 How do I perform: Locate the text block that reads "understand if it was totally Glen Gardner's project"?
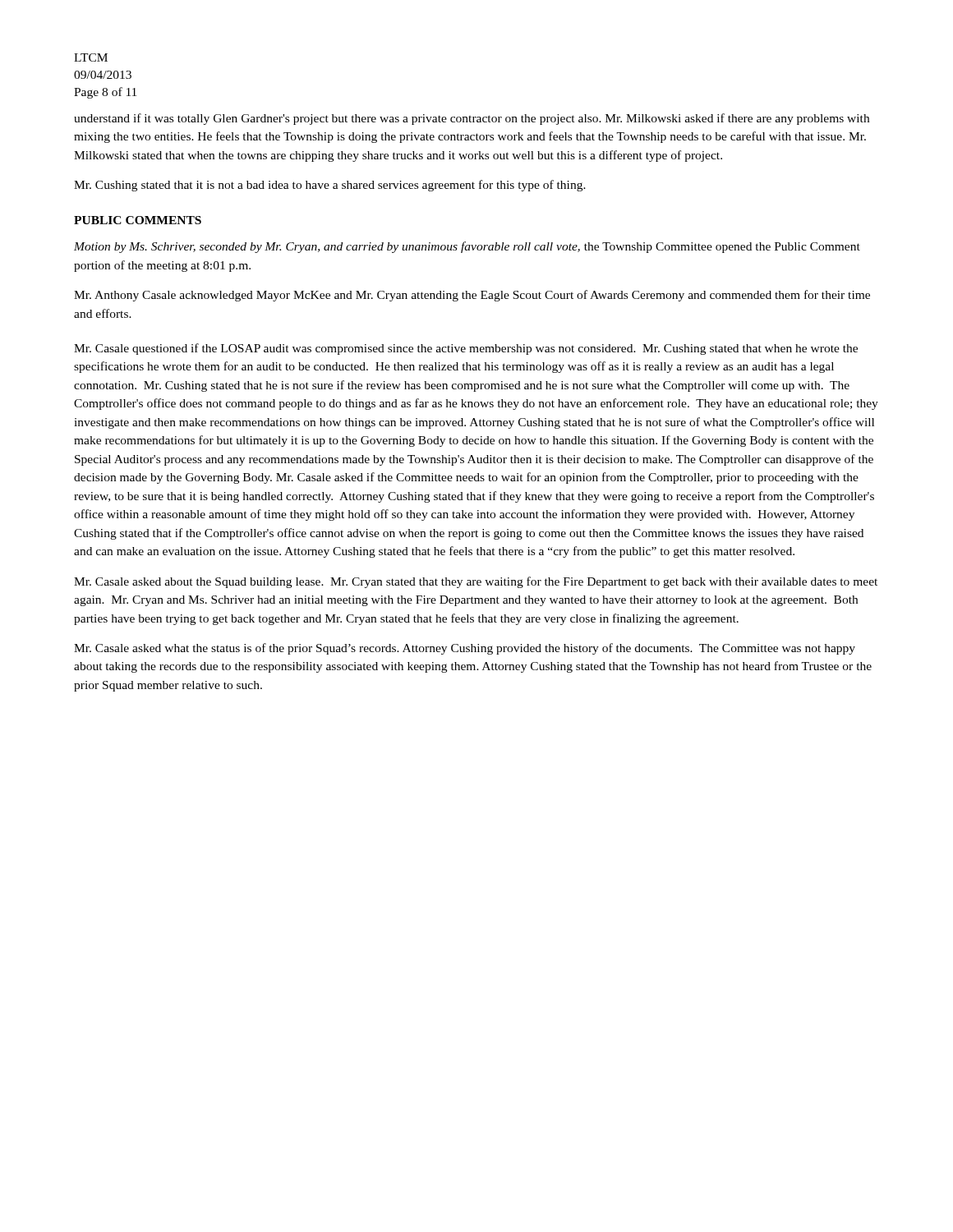472,136
